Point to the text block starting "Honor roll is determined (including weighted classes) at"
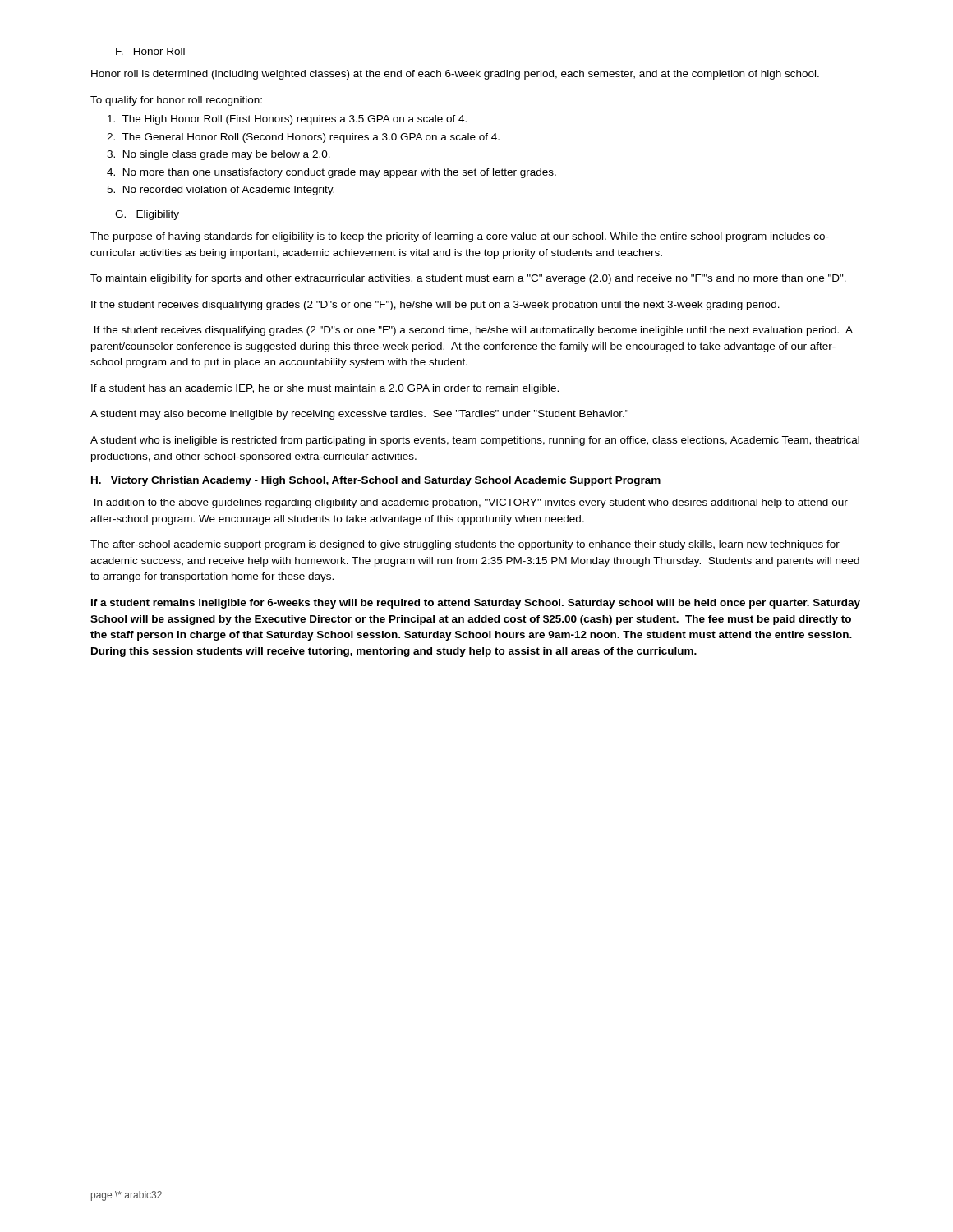Screen dimensions: 1232x953 pos(455,74)
